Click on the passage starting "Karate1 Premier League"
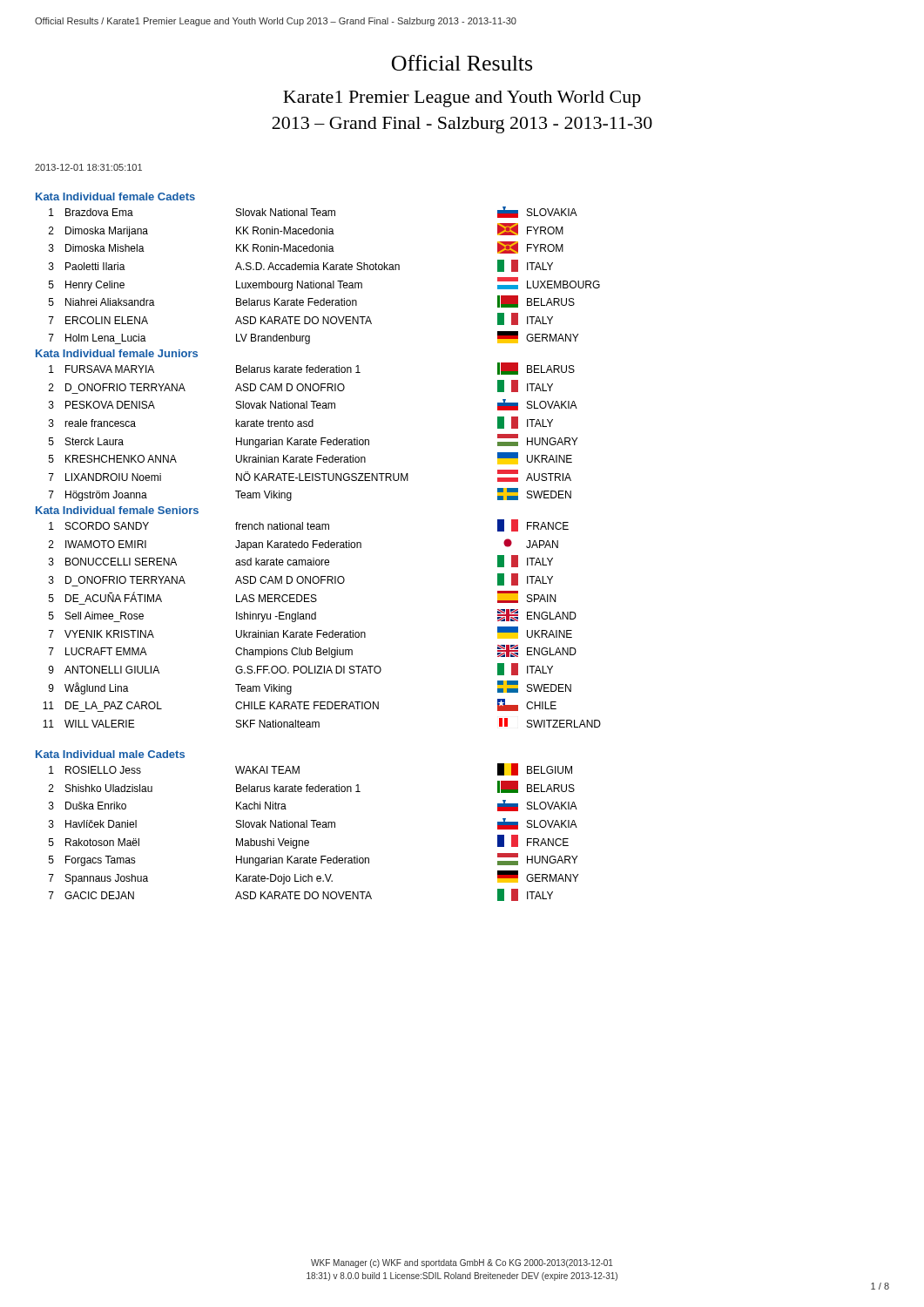Screen dimensions: 1307x924 pos(462,109)
